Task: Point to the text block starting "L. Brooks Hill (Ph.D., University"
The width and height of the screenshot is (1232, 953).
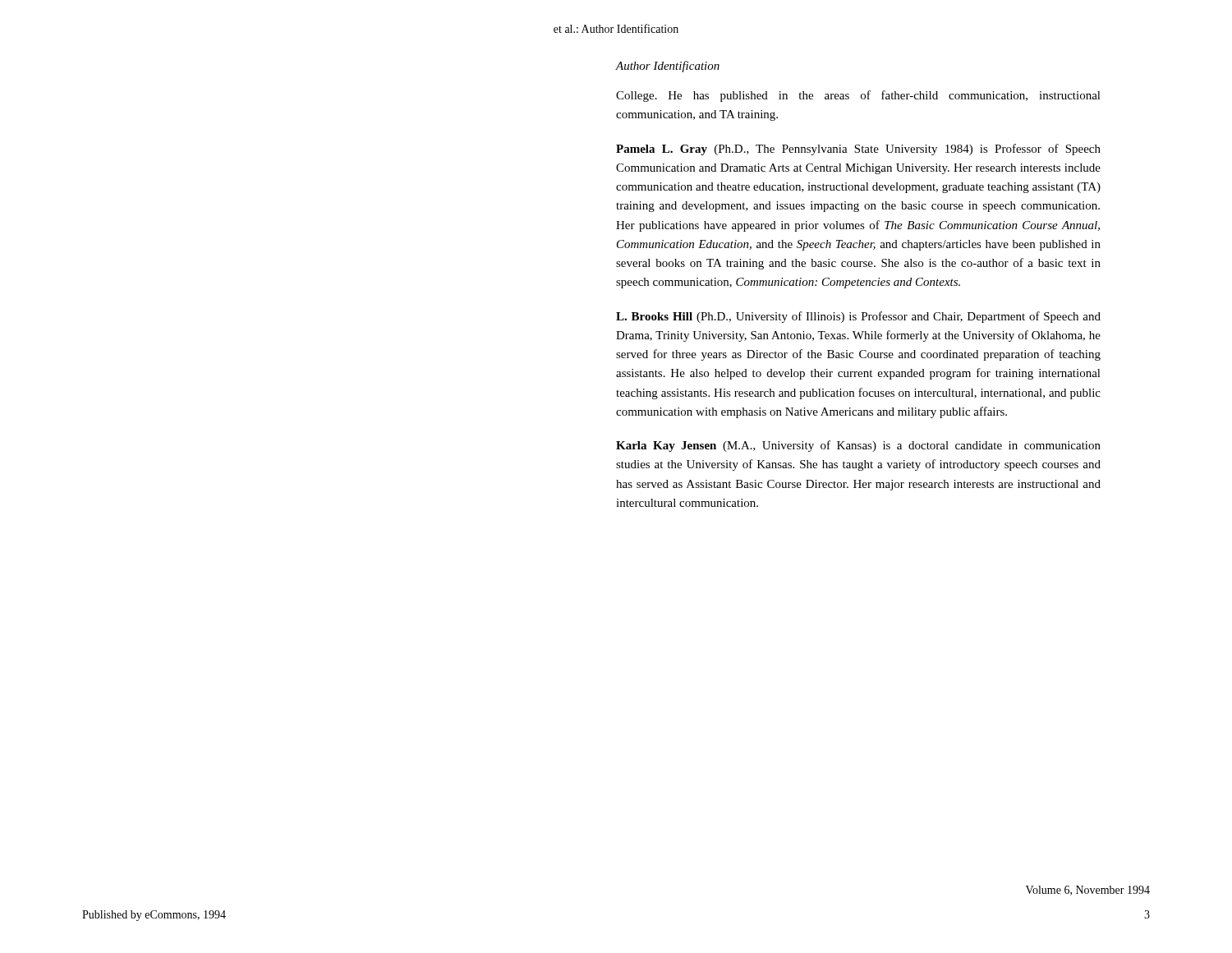Action: [858, 364]
